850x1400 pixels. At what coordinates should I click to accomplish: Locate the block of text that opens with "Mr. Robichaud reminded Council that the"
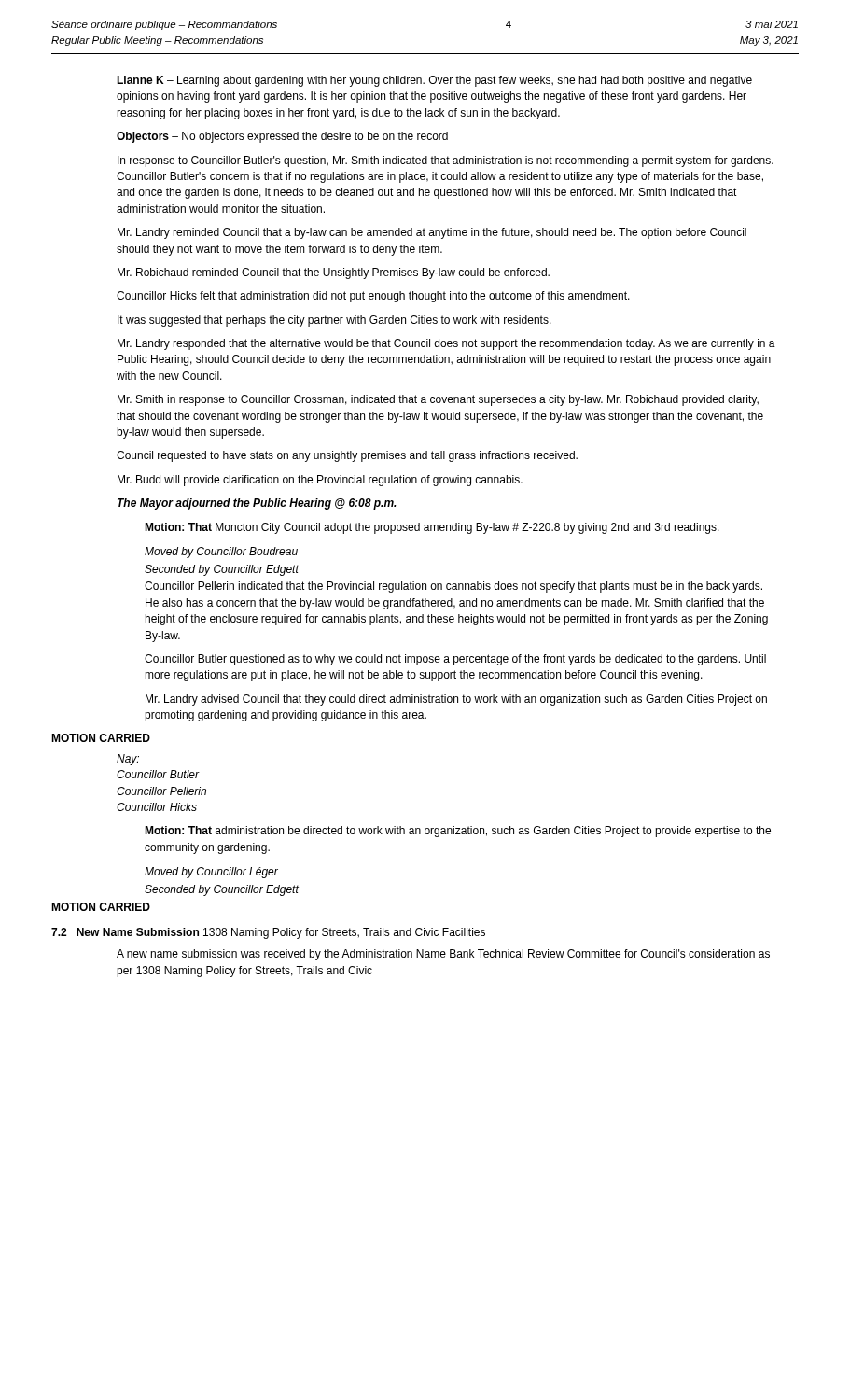pyautogui.click(x=448, y=273)
